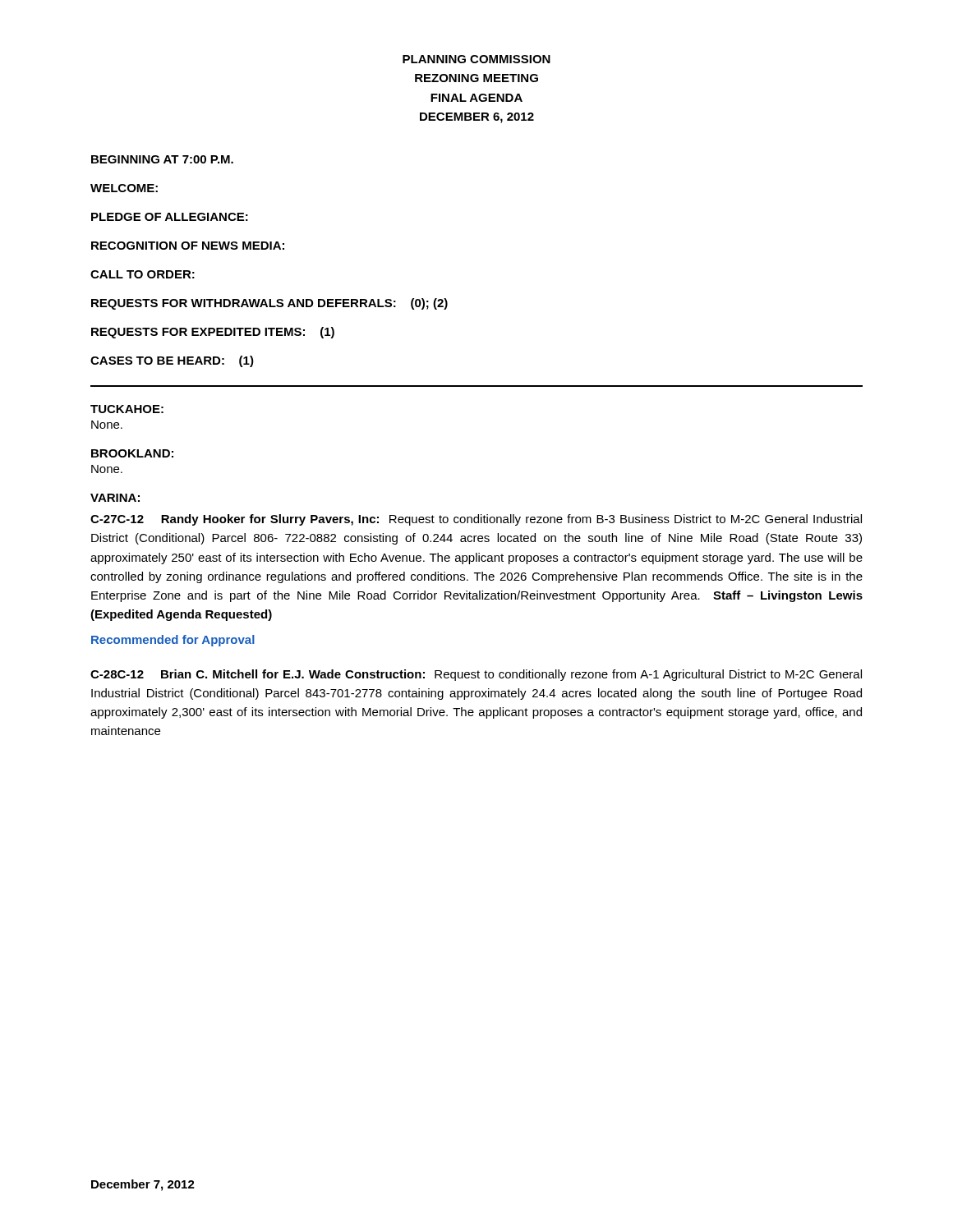The width and height of the screenshot is (953, 1232).
Task: Locate the text block with the text "C-28C-12 Brian C. Mitchell for E.J. Wade Construction:"
Action: (476, 702)
